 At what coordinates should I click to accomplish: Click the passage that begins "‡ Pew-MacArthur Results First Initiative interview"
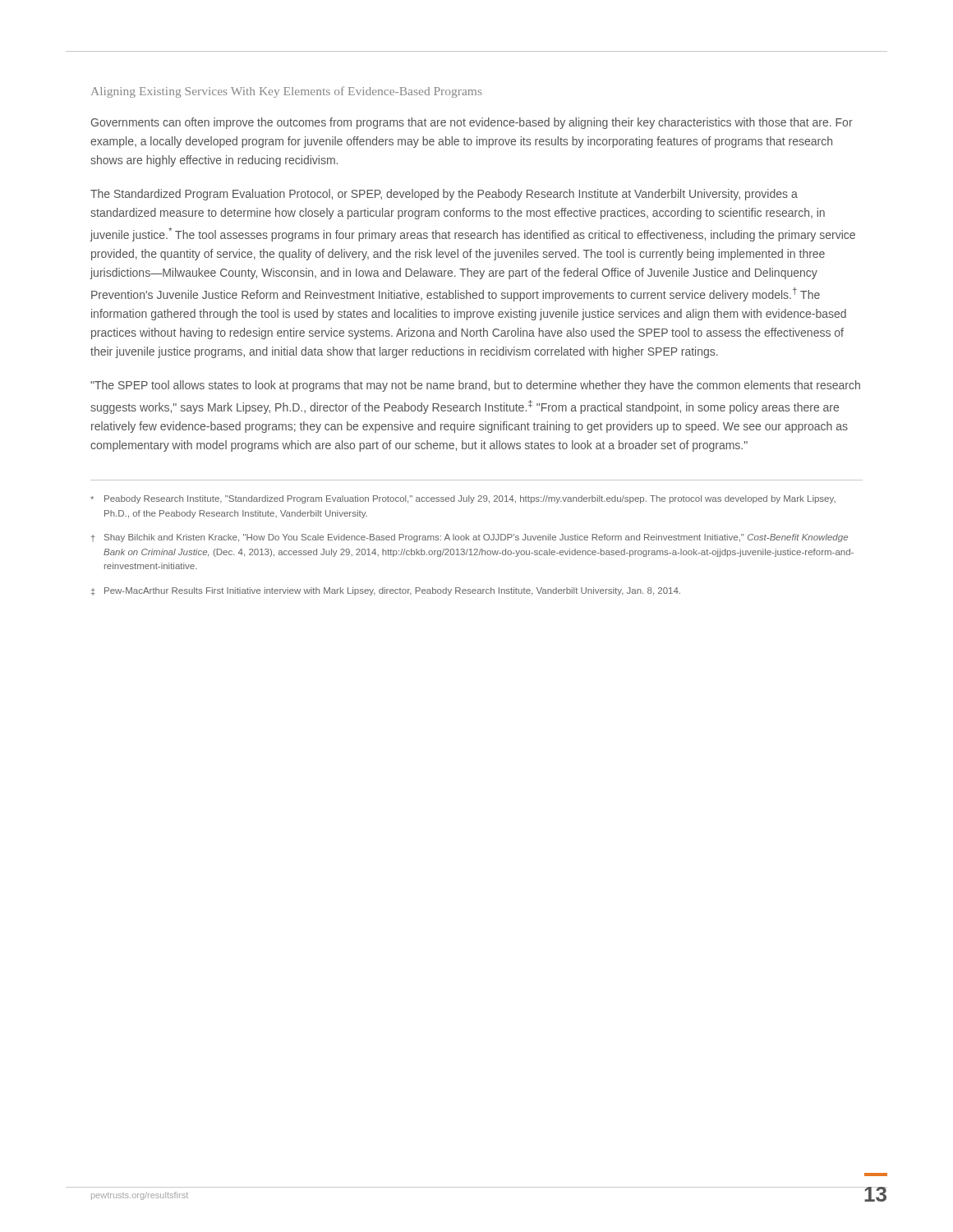[476, 591]
